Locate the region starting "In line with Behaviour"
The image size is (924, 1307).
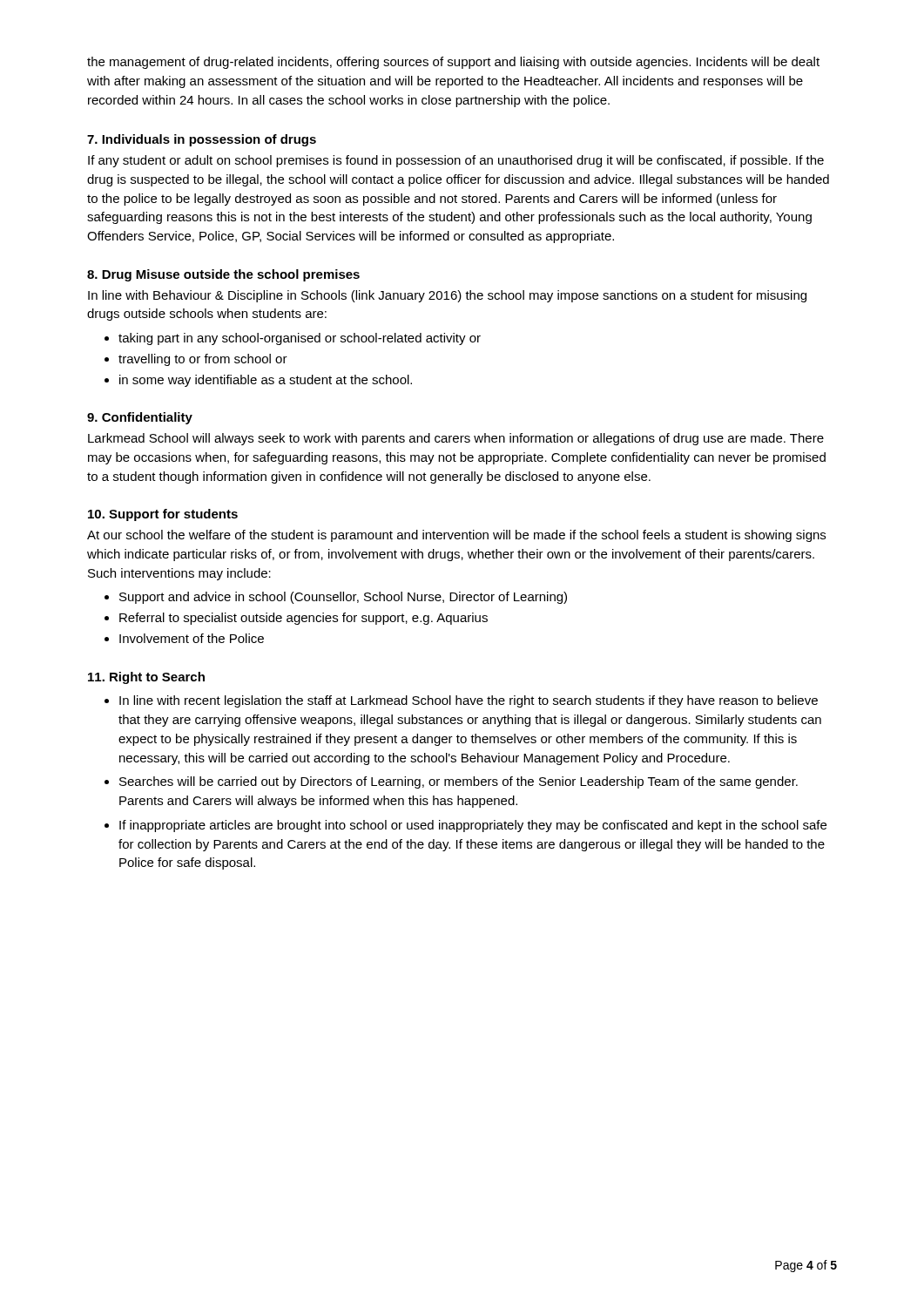pyautogui.click(x=447, y=304)
